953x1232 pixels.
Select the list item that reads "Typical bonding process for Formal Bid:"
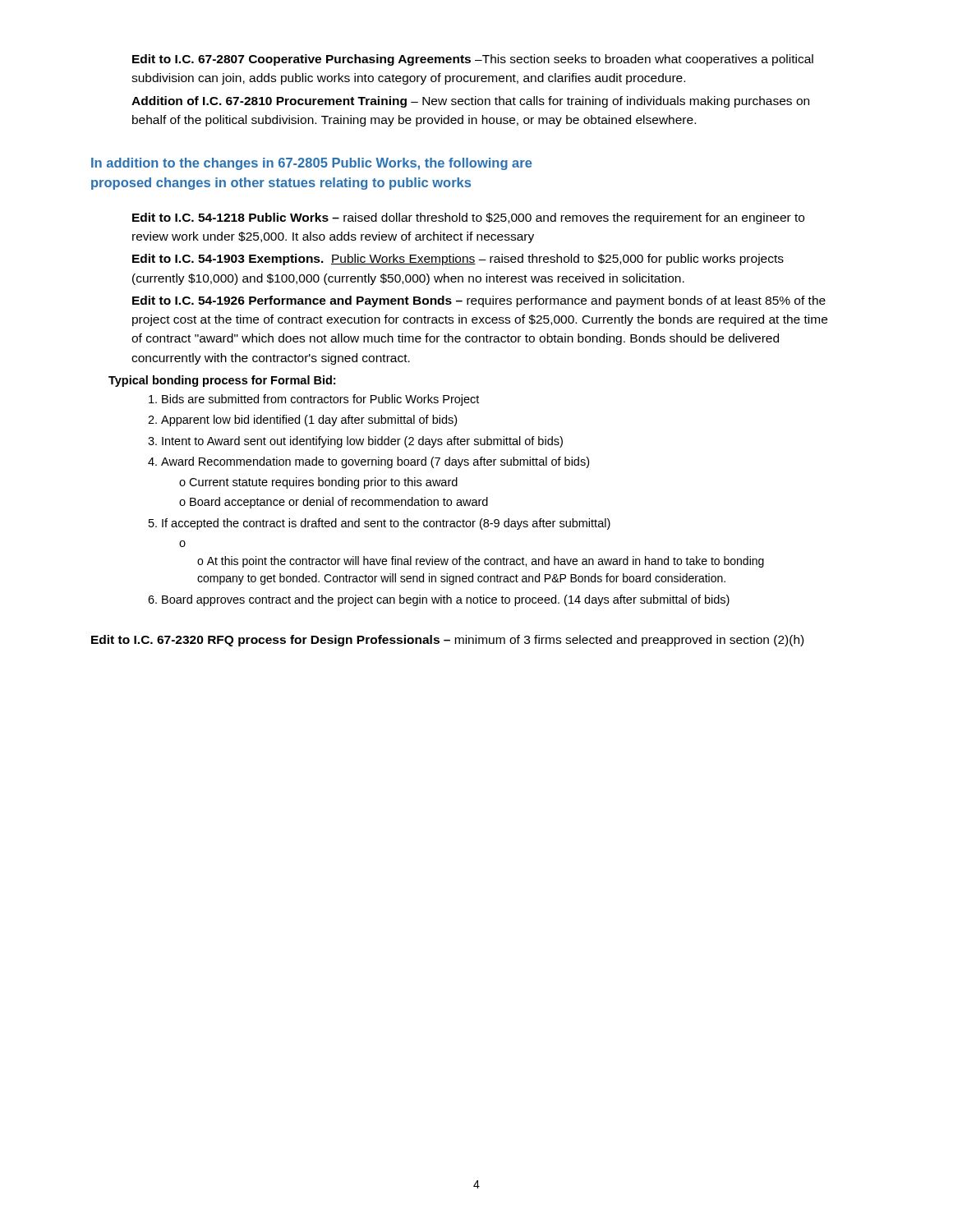[223, 380]
